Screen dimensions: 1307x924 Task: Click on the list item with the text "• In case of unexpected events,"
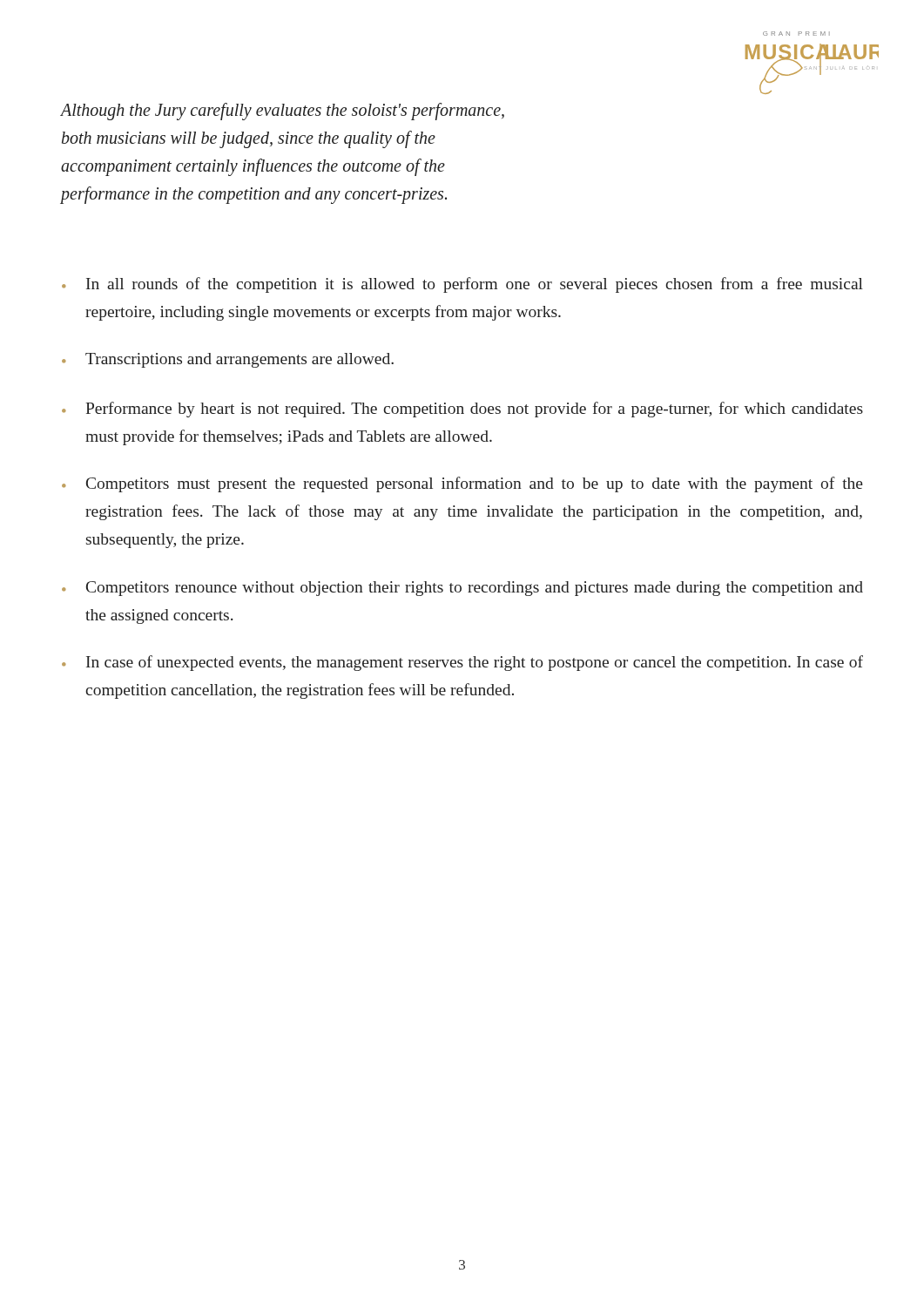(462, 676)
